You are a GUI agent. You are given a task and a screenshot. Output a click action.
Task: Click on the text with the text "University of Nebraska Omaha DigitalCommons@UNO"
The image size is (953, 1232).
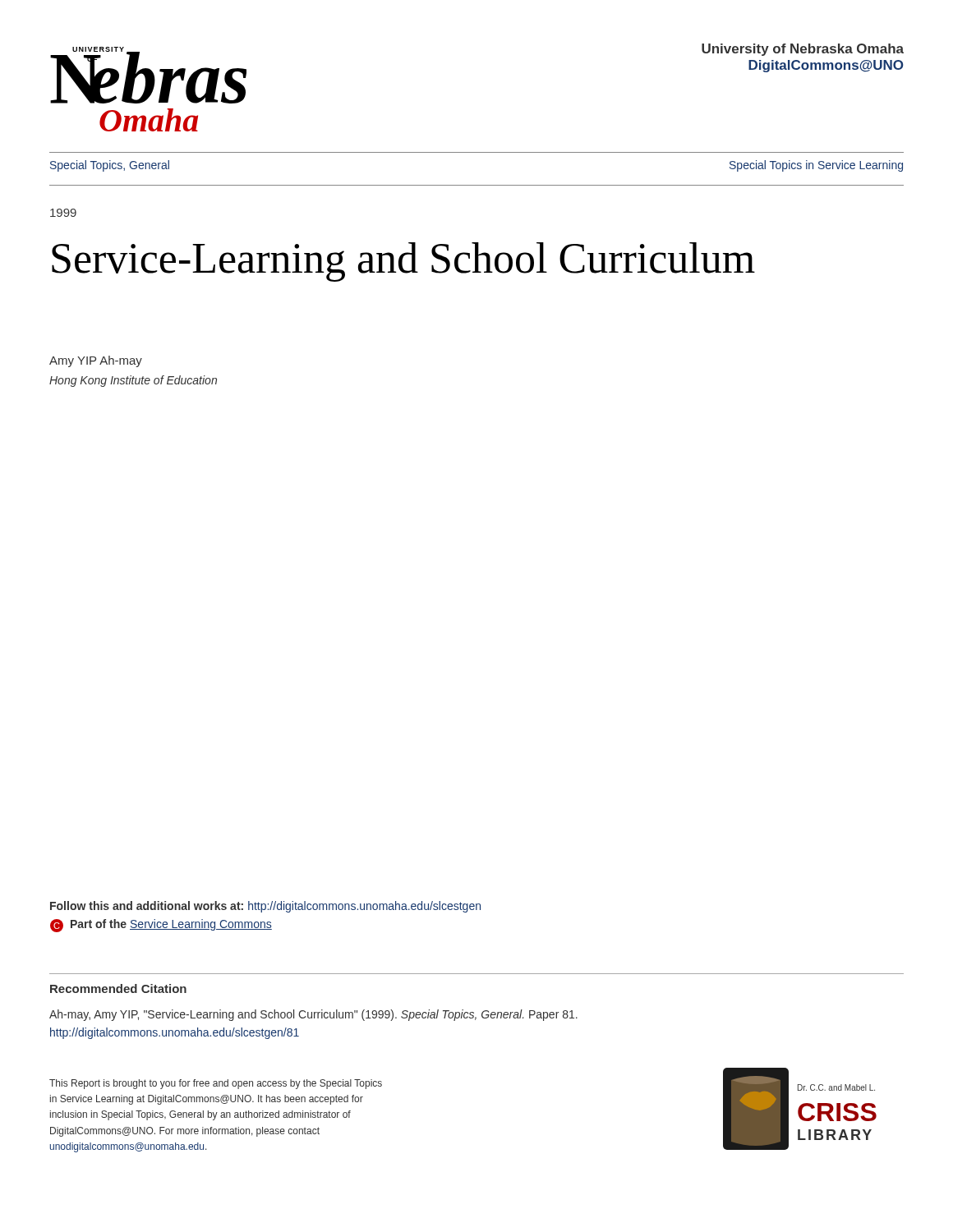tap(802, 57)
